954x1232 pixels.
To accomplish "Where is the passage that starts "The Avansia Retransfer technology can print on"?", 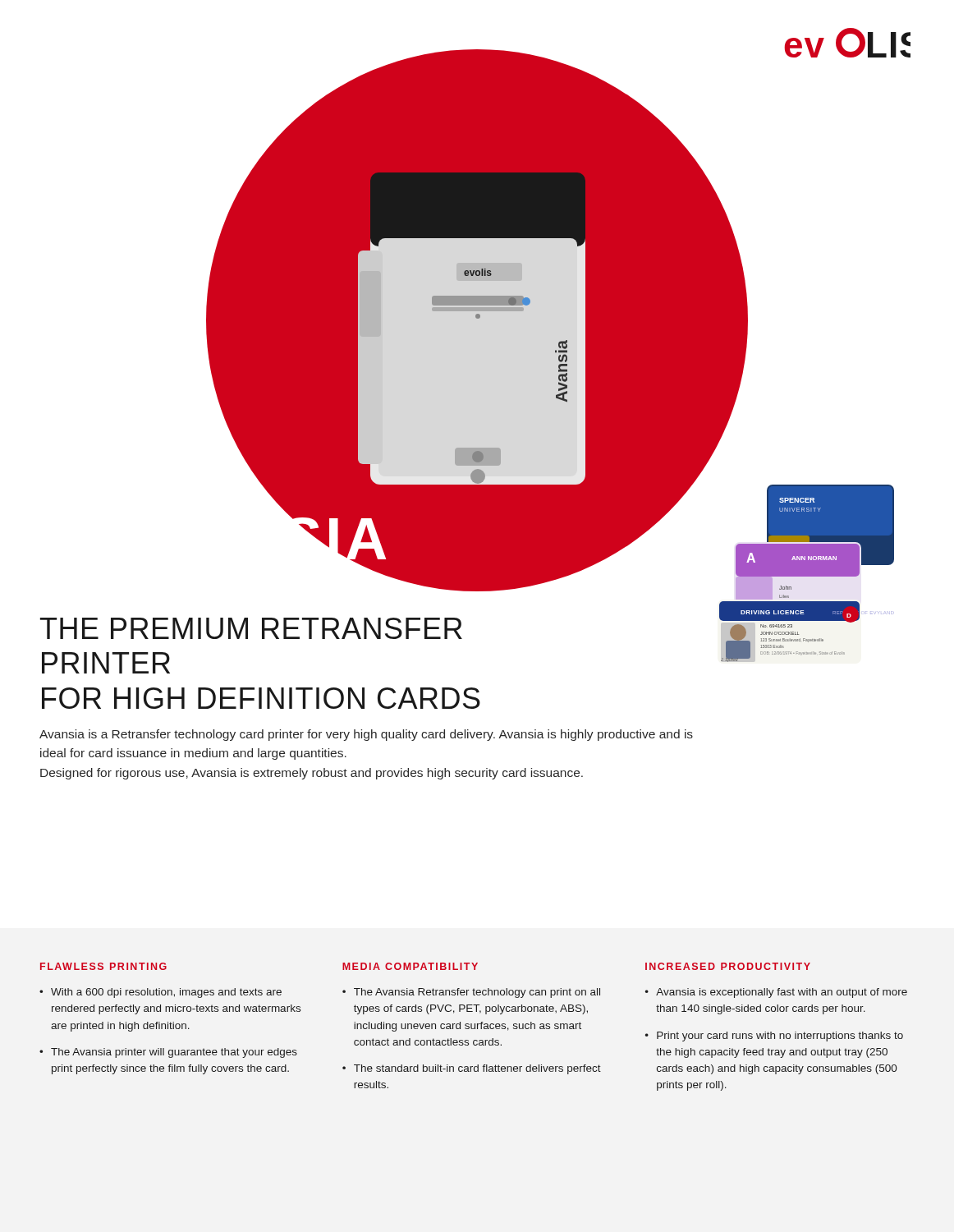I will point(477,1017).
